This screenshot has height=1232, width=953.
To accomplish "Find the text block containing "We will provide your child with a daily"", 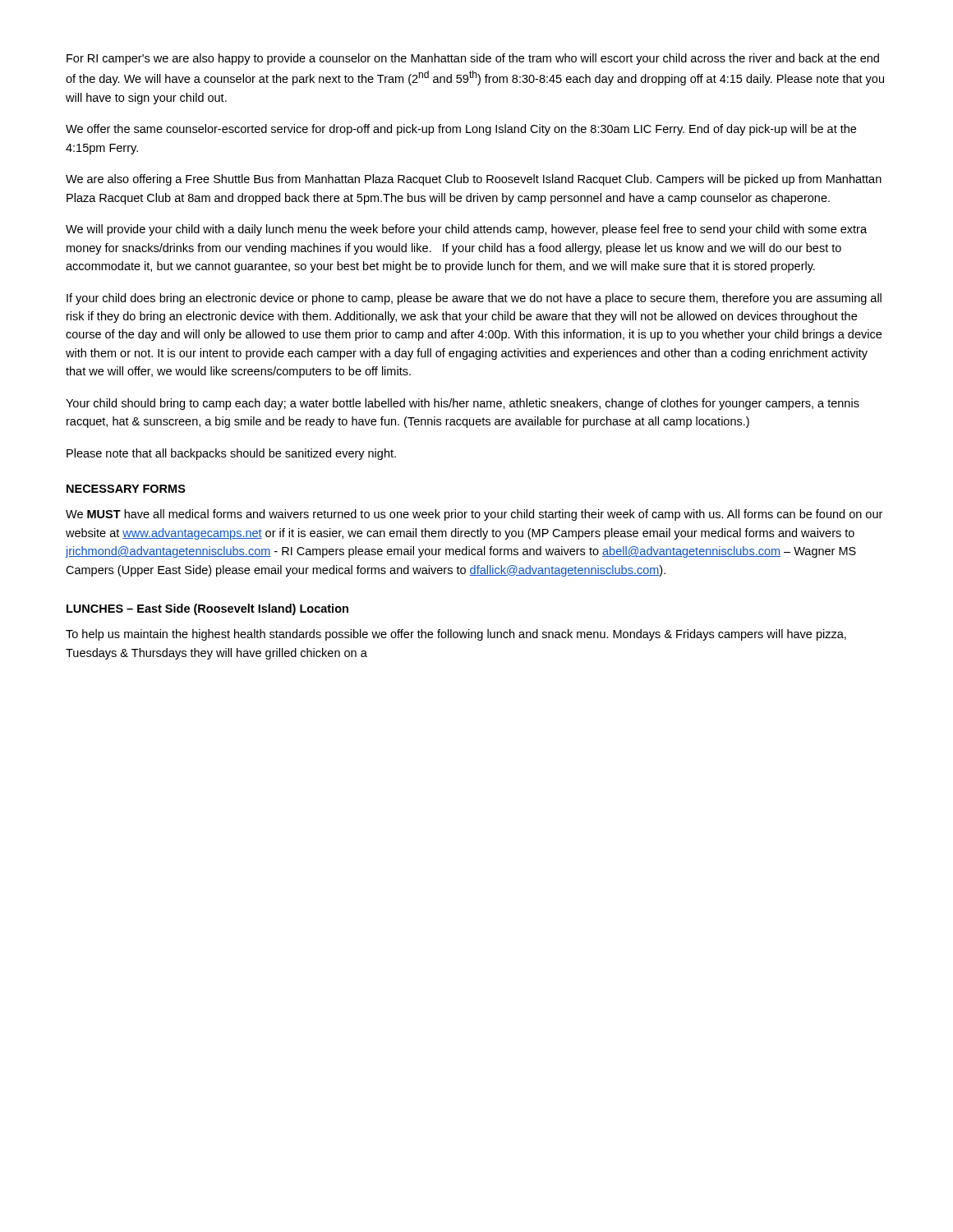I will pyautogui.click(x=466, y=248).
